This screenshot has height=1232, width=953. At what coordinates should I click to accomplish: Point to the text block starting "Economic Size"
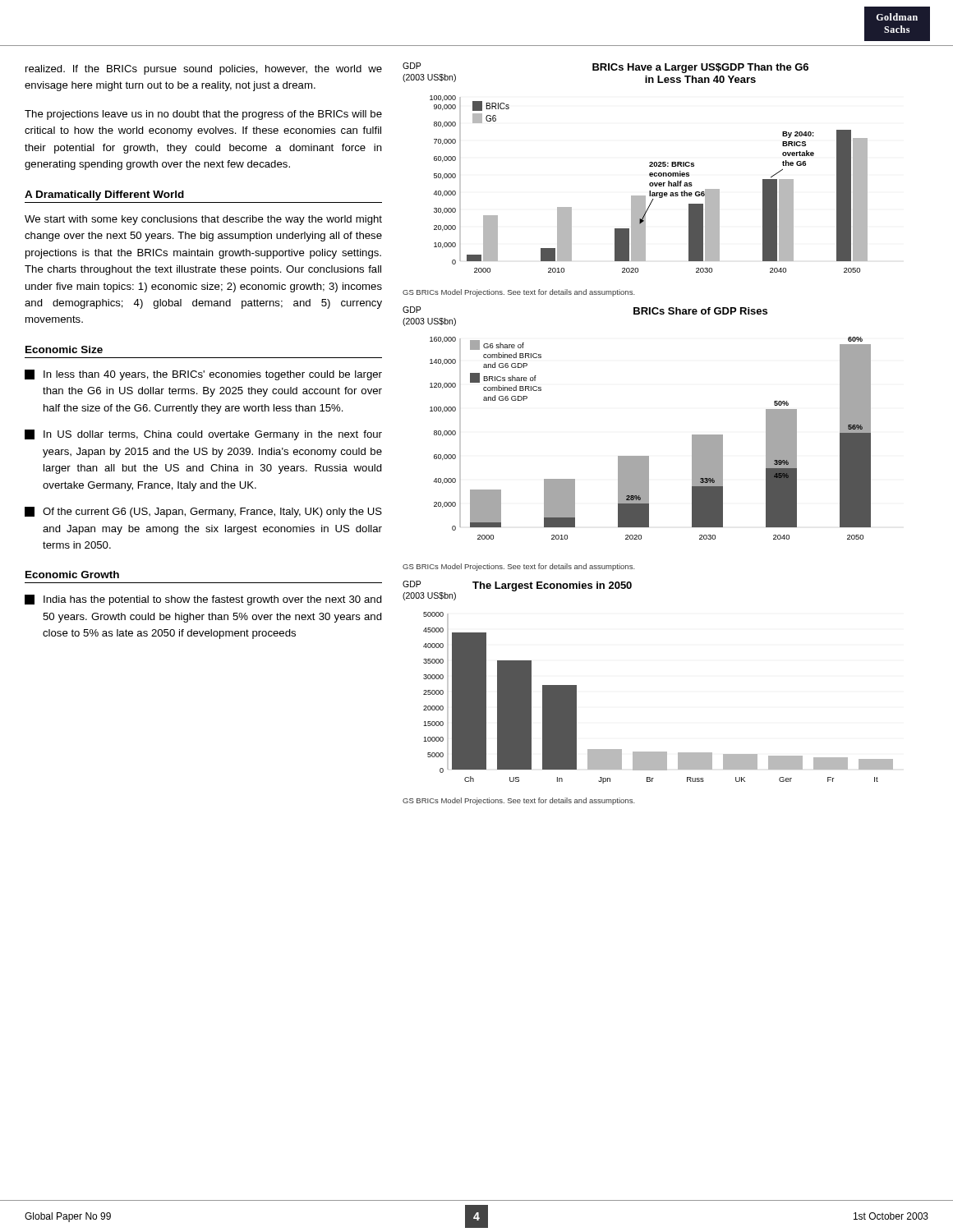[64, 349]
